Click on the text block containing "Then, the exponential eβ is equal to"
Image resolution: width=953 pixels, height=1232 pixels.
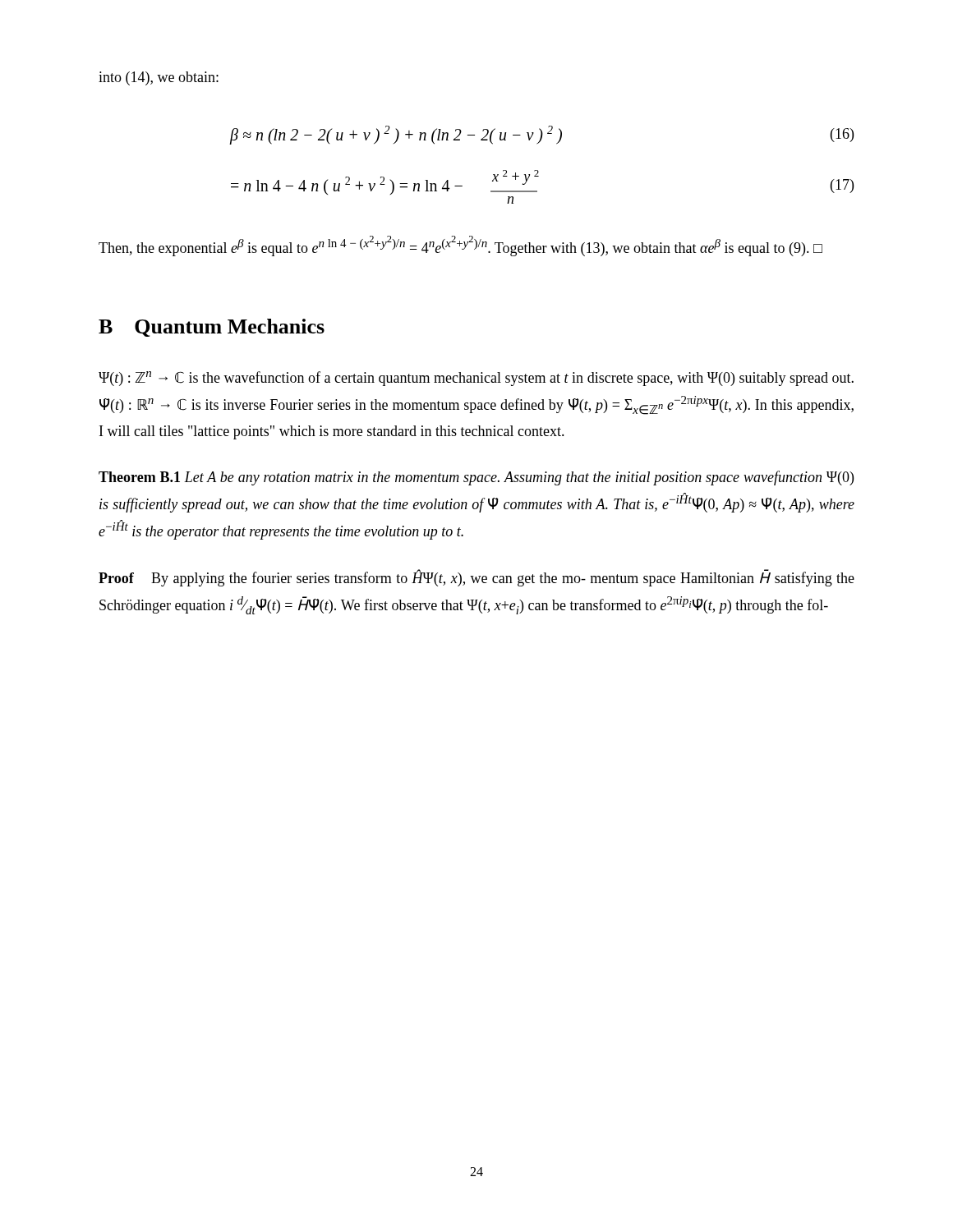(x=460, y=245)
